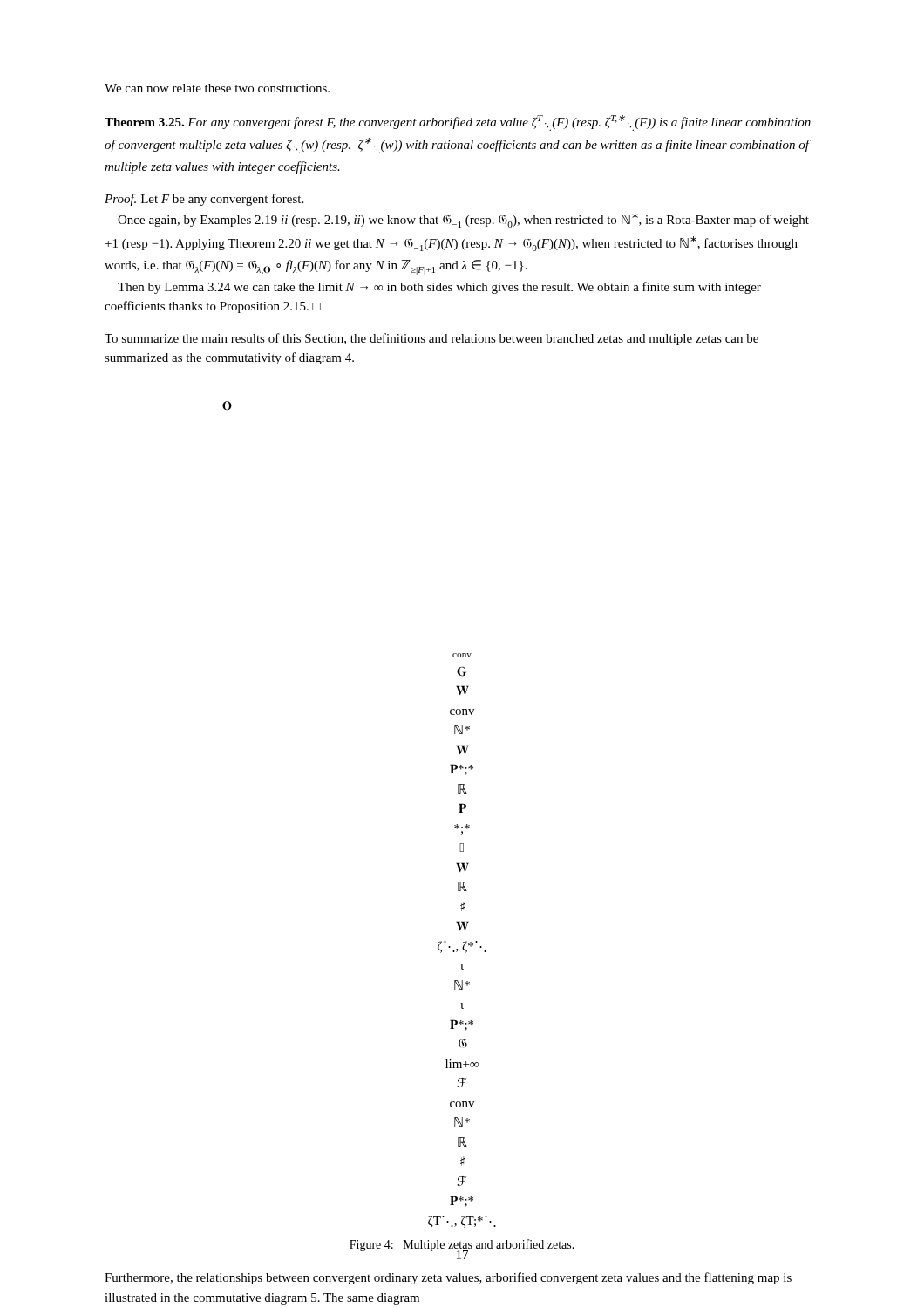Click a flowchart

462,804
